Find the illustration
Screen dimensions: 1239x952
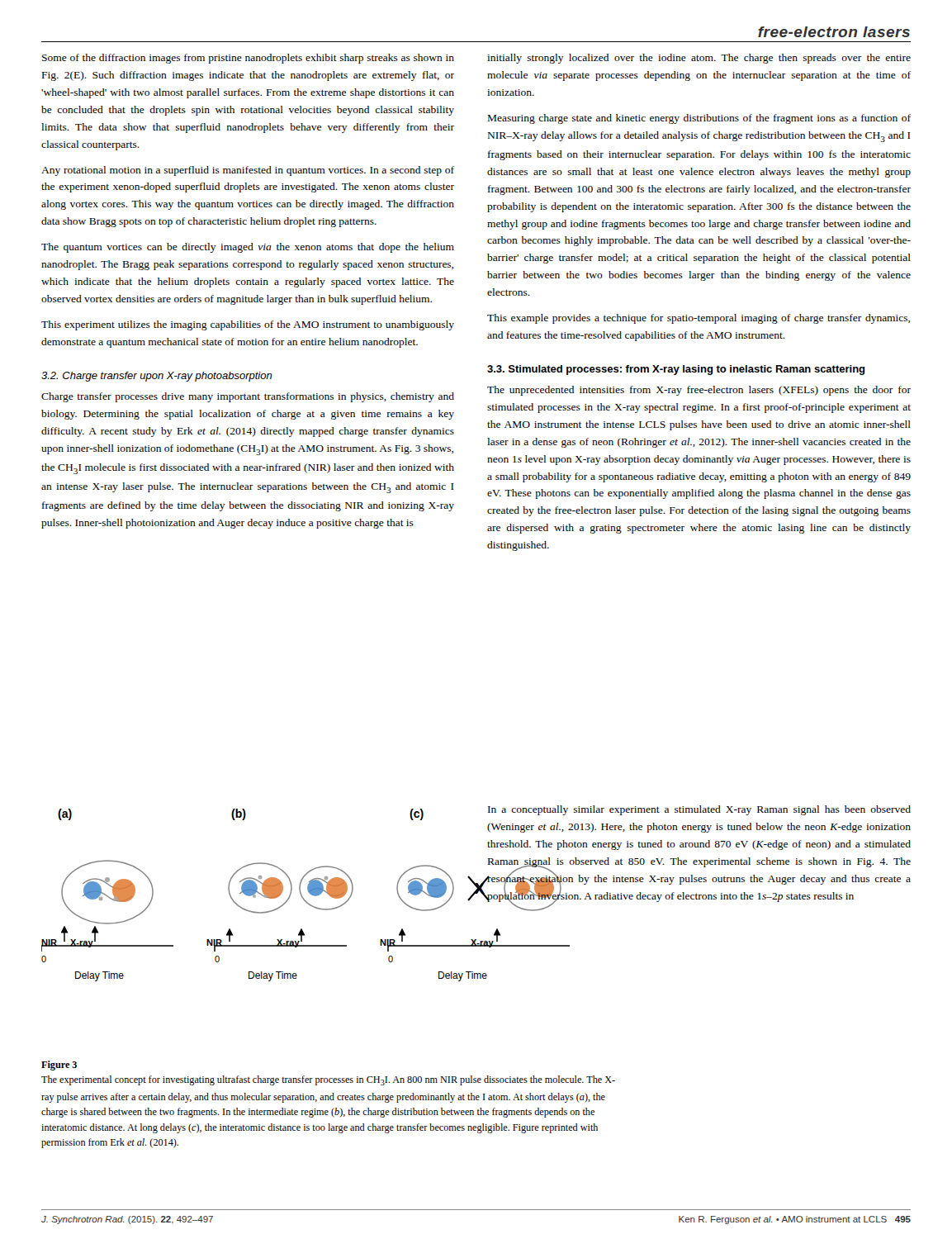point(330,925)
